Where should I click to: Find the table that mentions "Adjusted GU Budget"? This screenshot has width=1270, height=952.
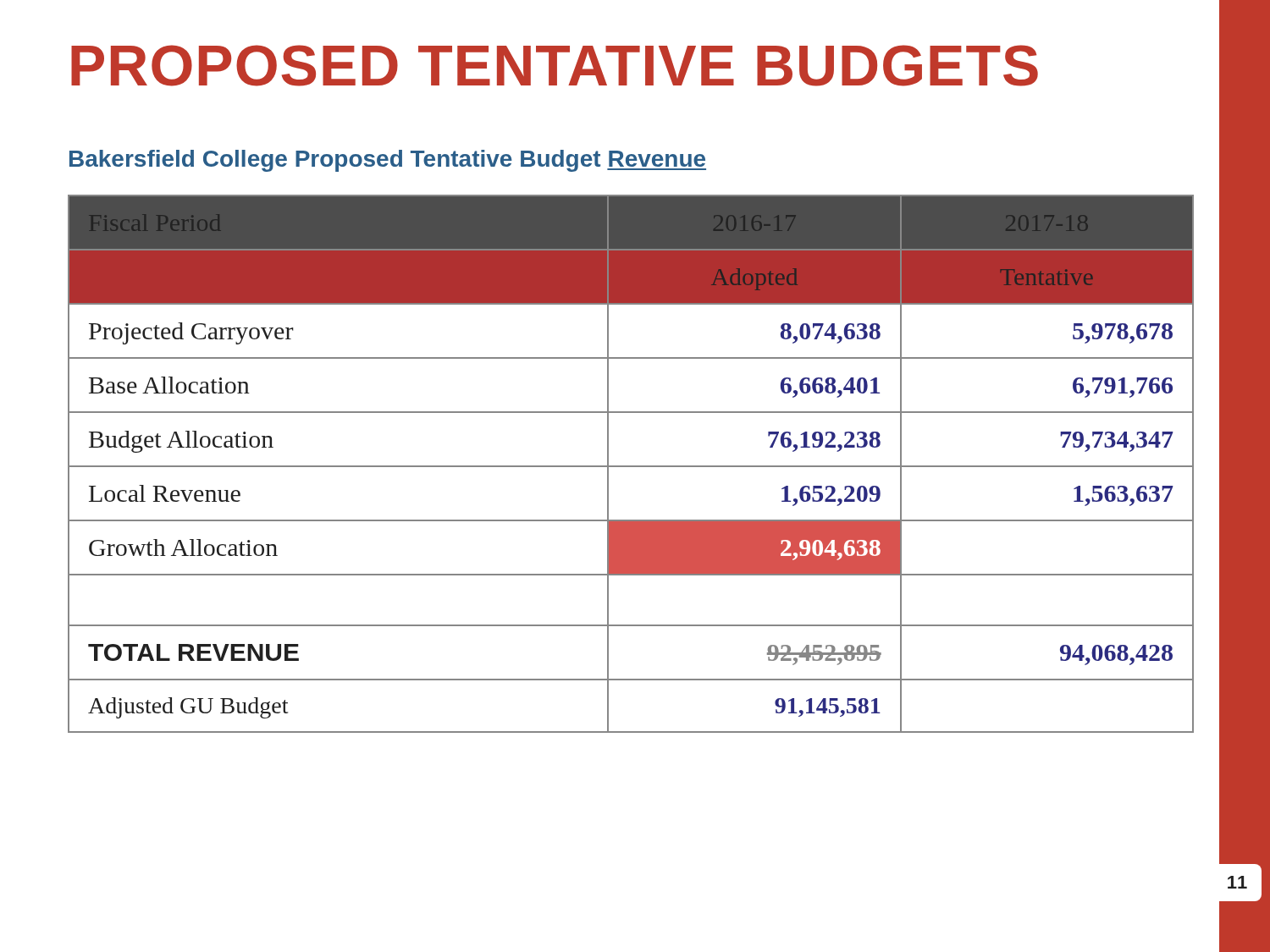pos(631,464)
